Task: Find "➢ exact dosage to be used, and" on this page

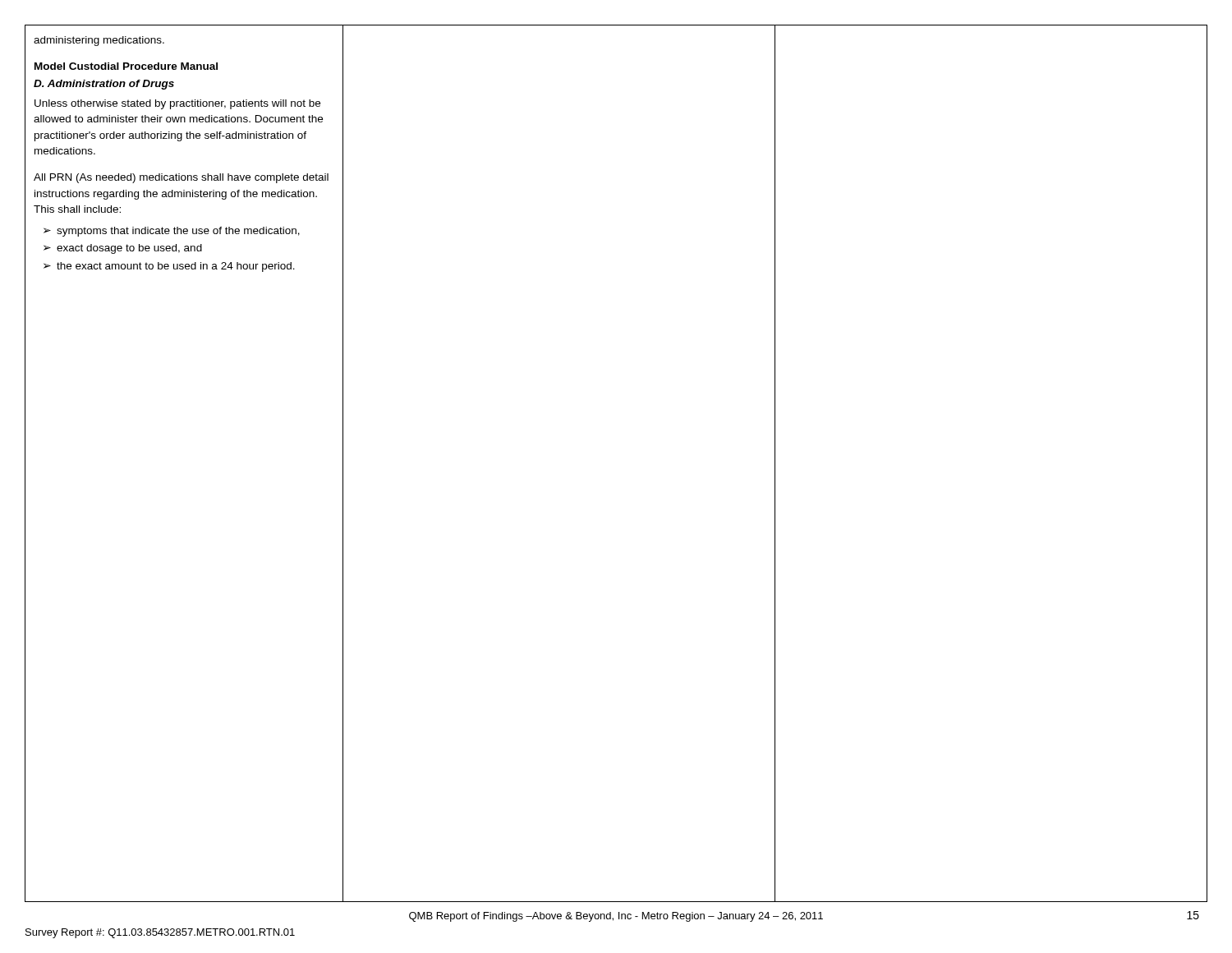Action: coord(188,248)
